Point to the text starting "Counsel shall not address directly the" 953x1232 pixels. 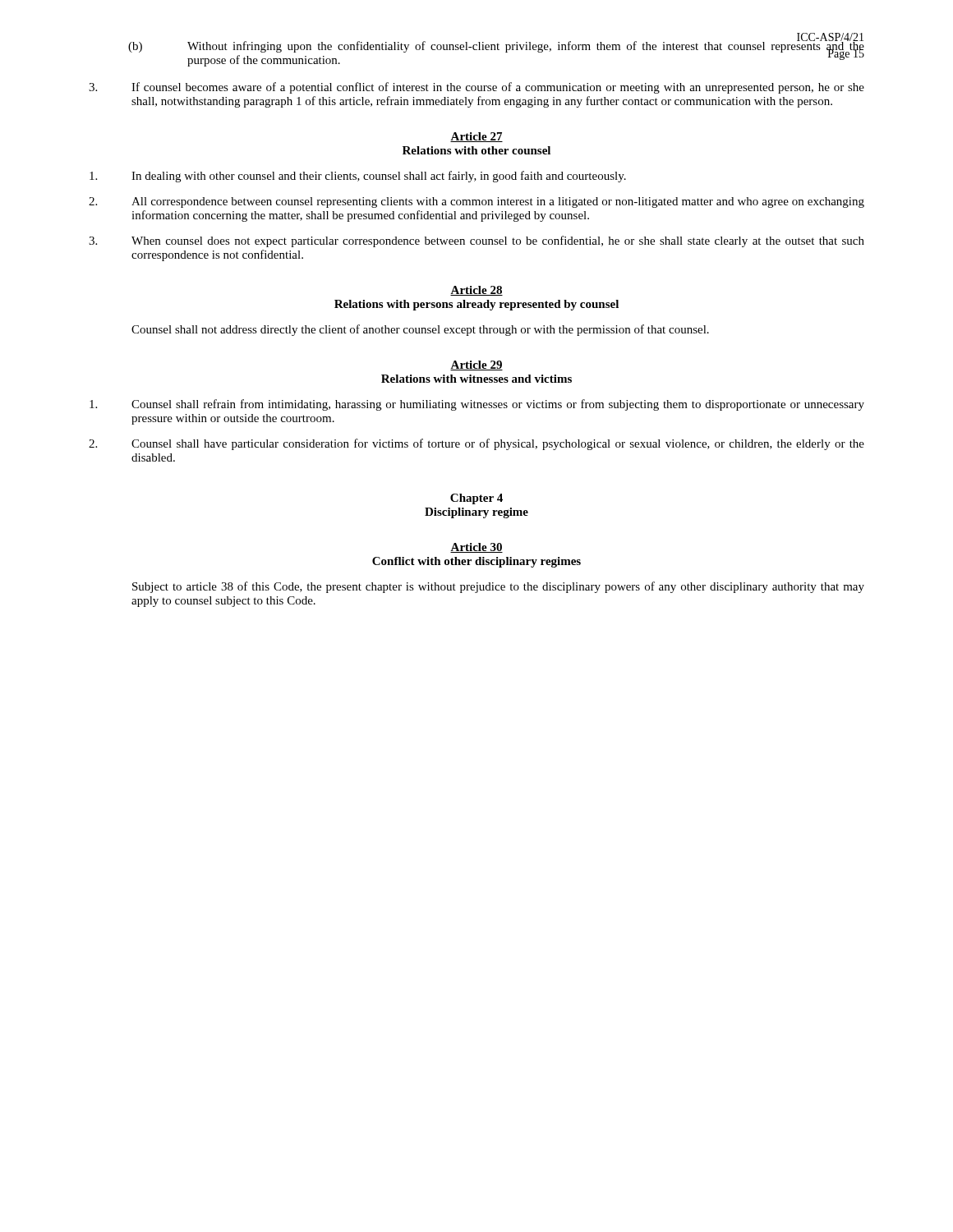tap(420, 329)
